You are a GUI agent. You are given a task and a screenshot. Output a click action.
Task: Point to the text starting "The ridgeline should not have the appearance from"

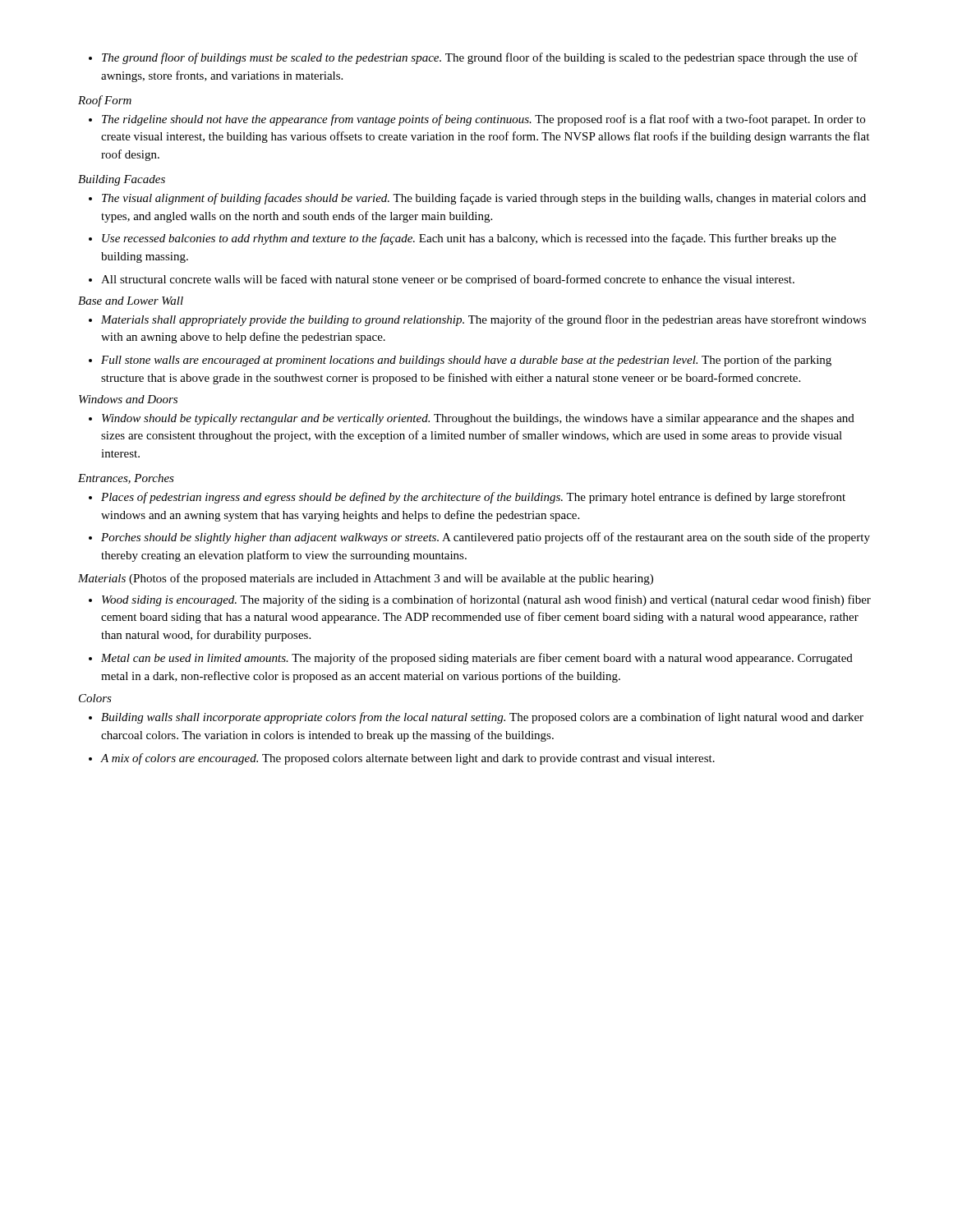(x=476, y=137)
